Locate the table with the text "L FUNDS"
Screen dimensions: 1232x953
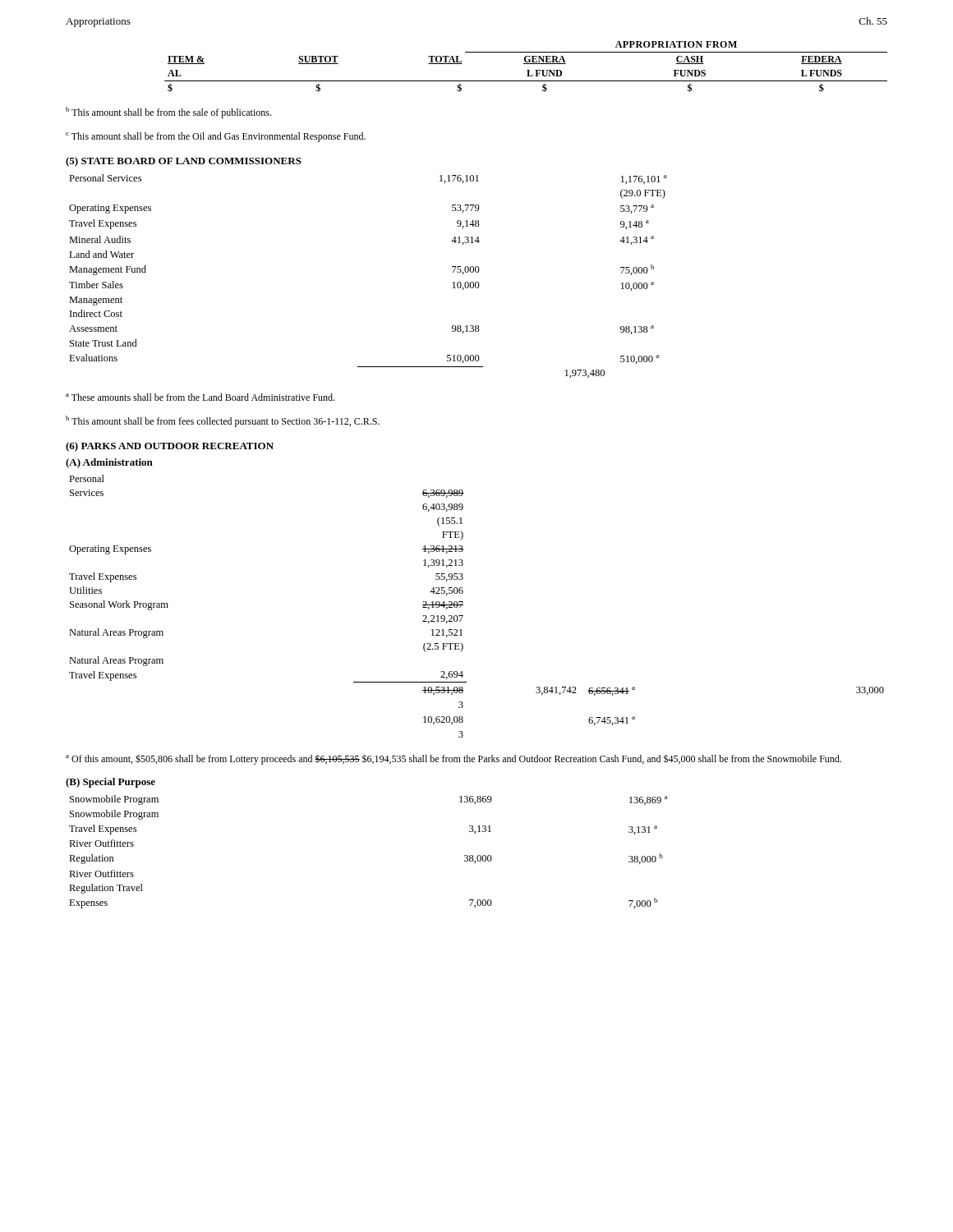526,67
